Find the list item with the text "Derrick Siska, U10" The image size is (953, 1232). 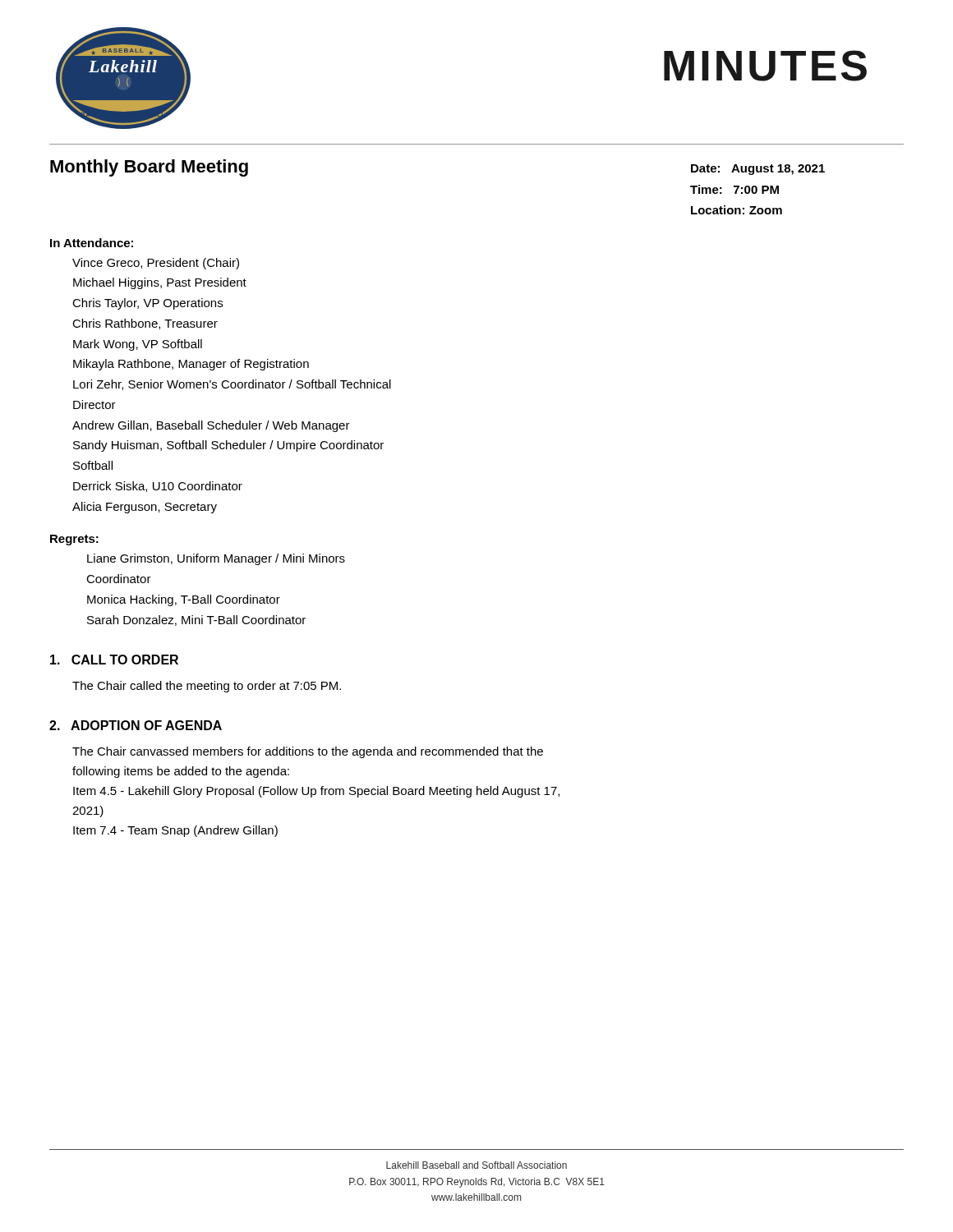click(x=157, y=486)
